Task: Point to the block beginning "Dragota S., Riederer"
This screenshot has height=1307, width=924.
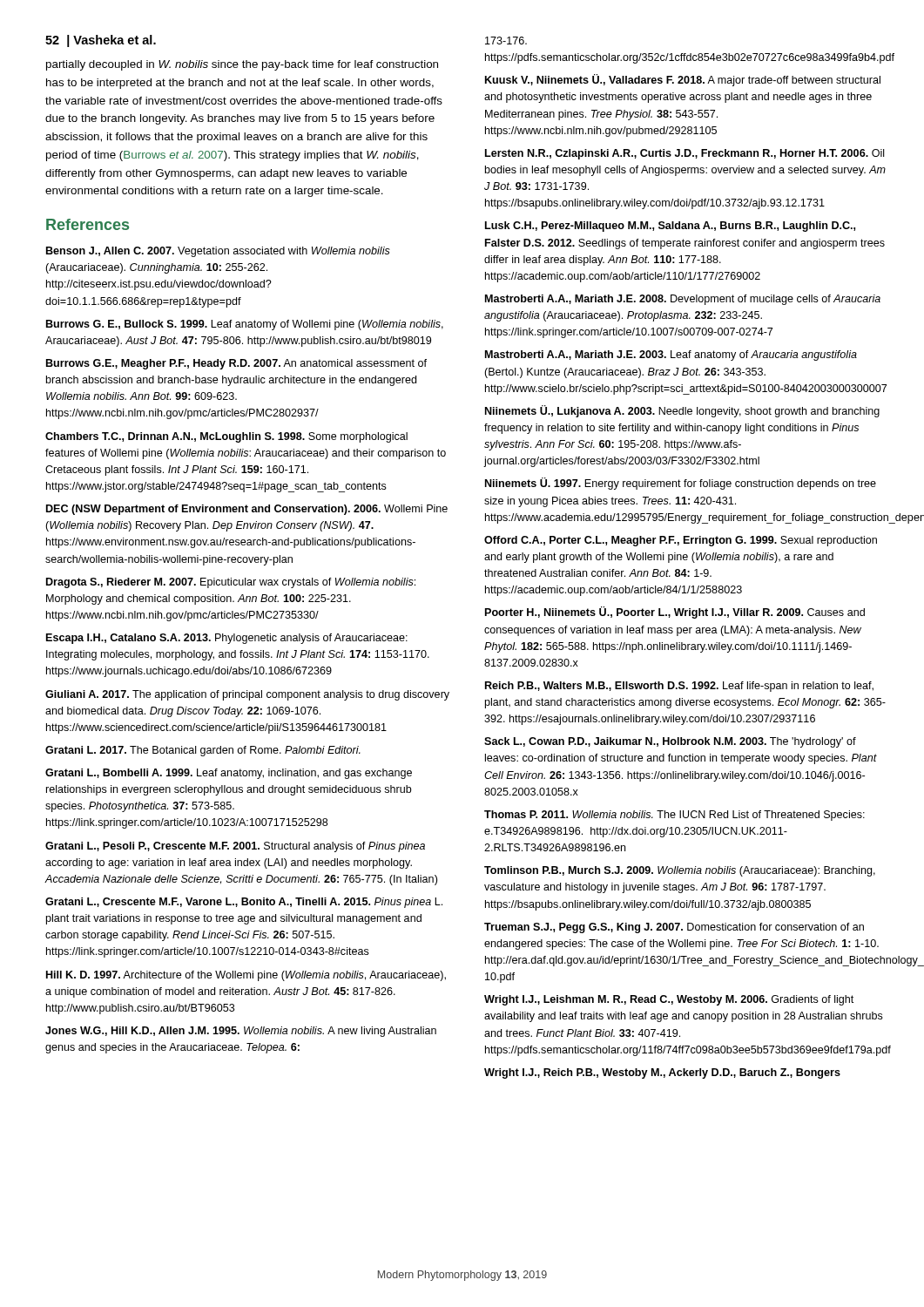Action: 231,598
